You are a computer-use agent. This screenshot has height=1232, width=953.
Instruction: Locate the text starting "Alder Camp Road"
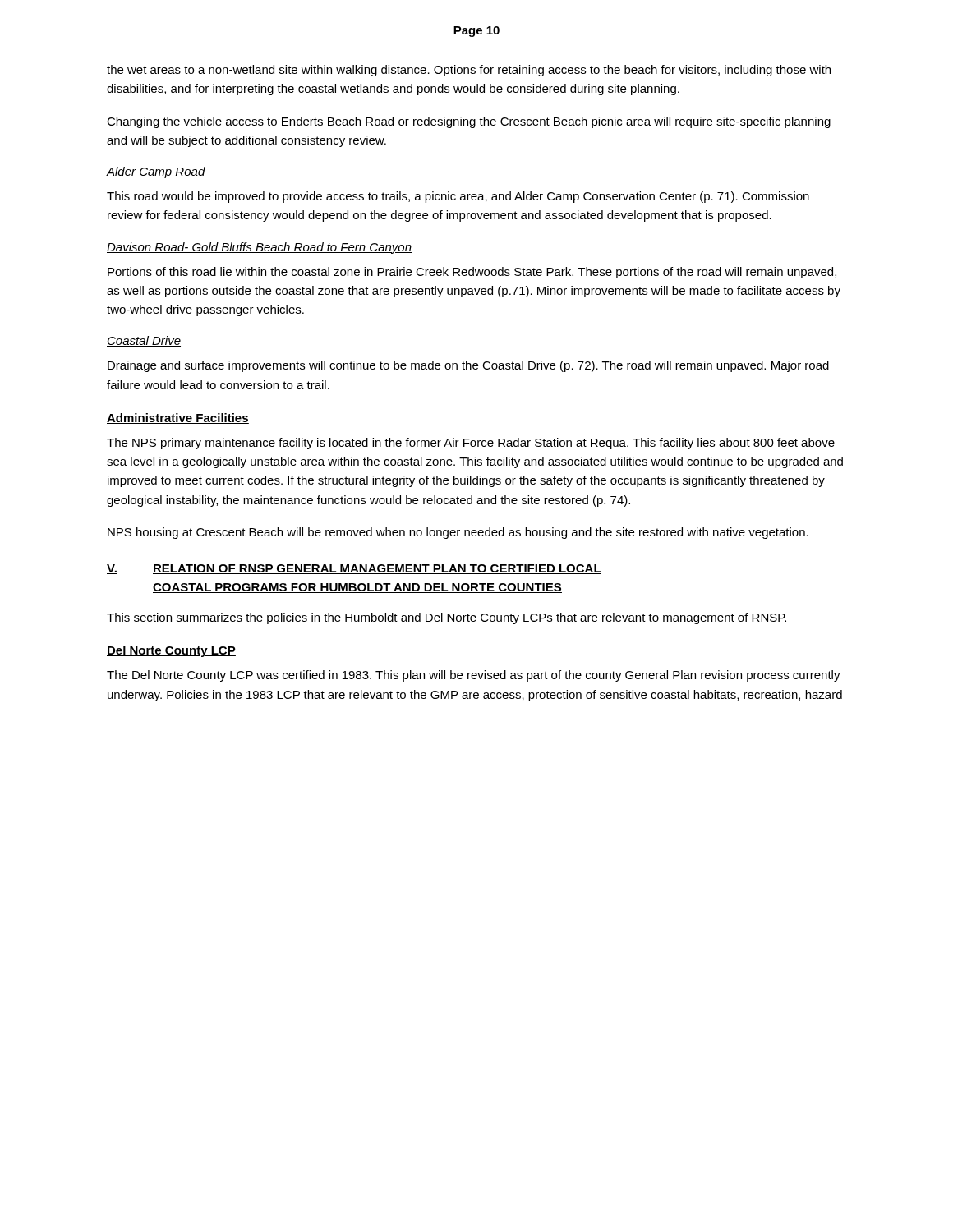[x=156, y=171]
